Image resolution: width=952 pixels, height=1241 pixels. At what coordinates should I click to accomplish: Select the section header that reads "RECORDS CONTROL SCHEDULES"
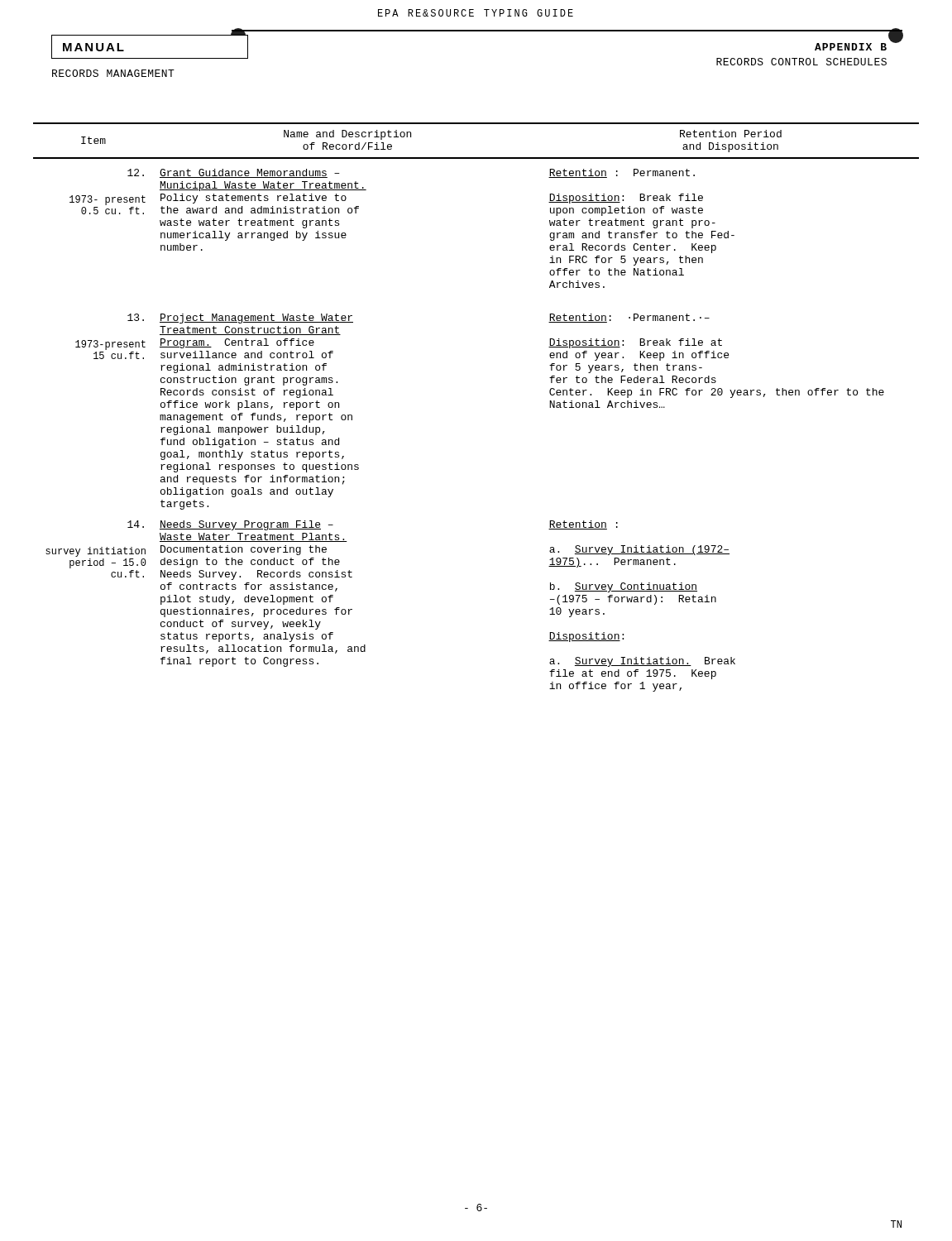pos(802,62)
